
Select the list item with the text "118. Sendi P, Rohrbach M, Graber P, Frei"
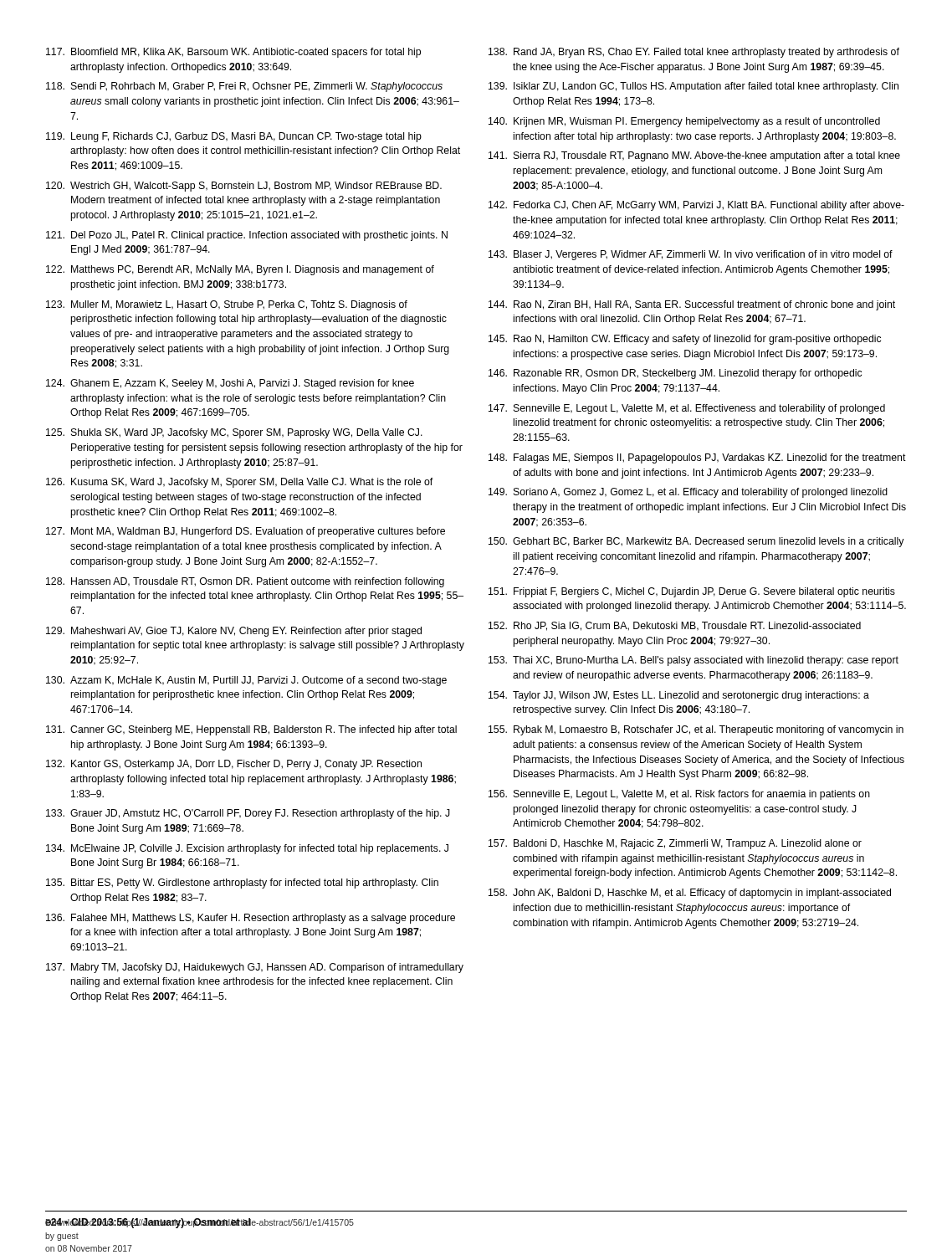pos(255,102)
